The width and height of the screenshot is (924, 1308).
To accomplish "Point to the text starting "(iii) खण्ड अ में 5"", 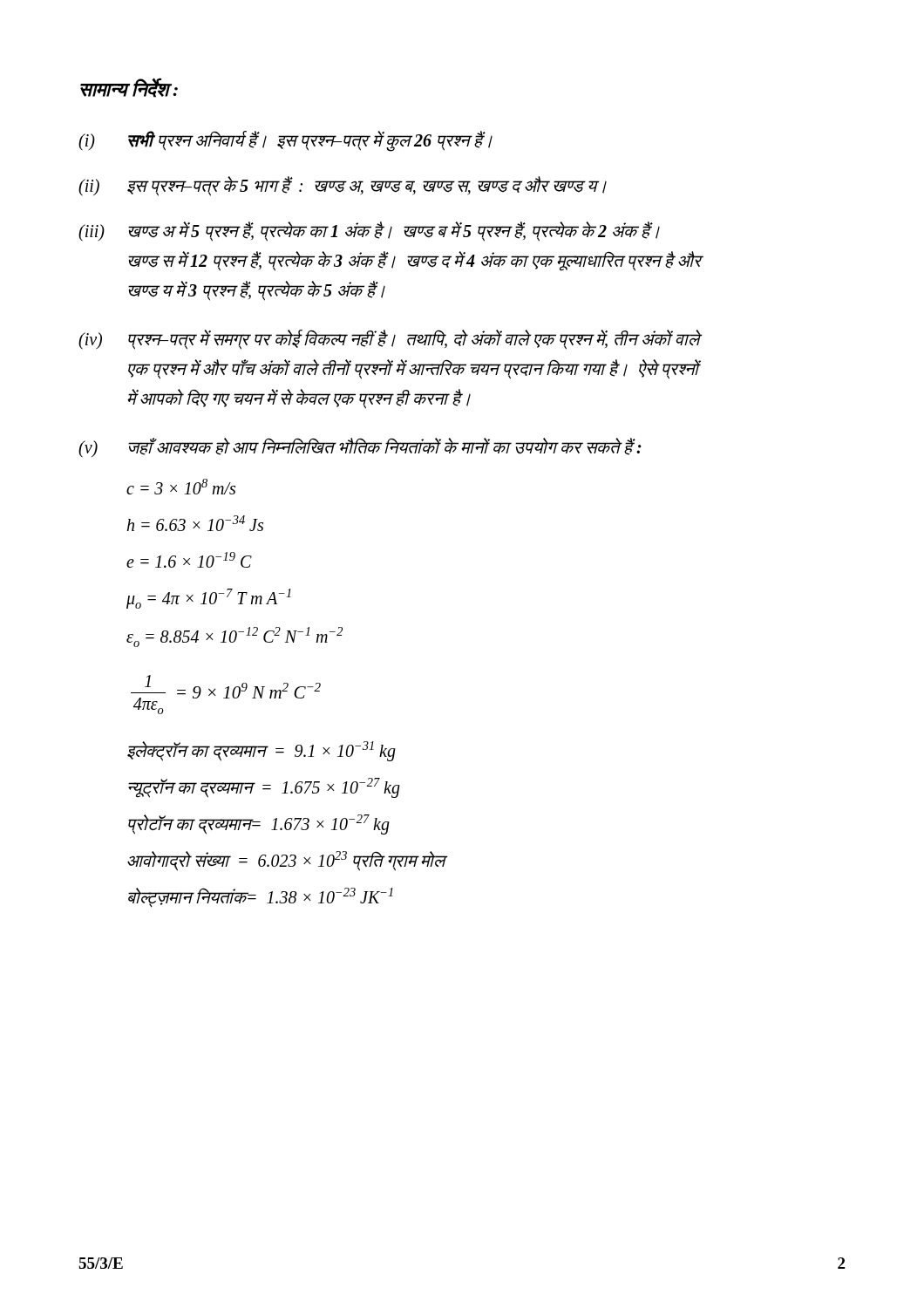I will coord(462,261).
